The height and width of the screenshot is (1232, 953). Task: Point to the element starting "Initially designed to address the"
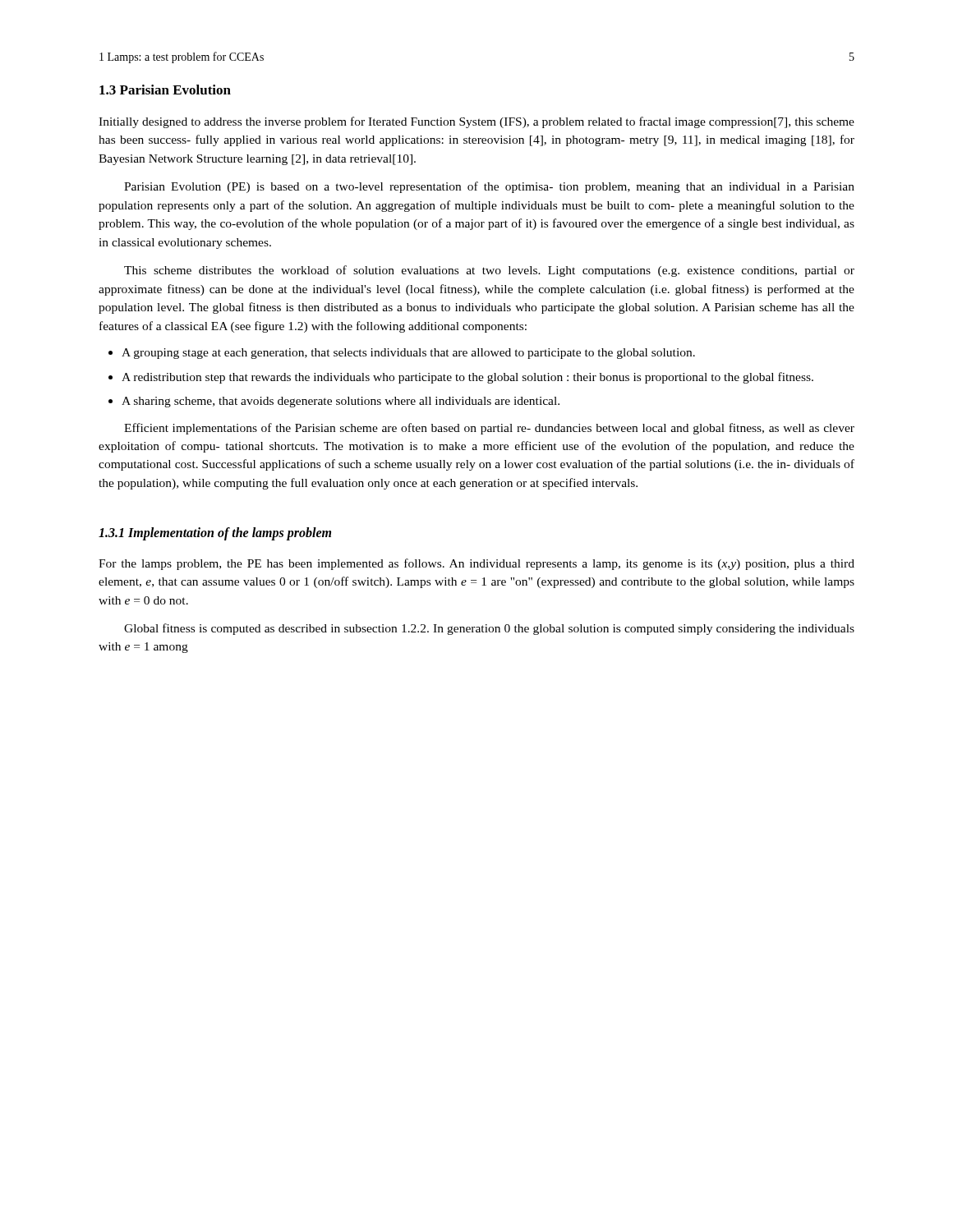click(x=476, y=140)
